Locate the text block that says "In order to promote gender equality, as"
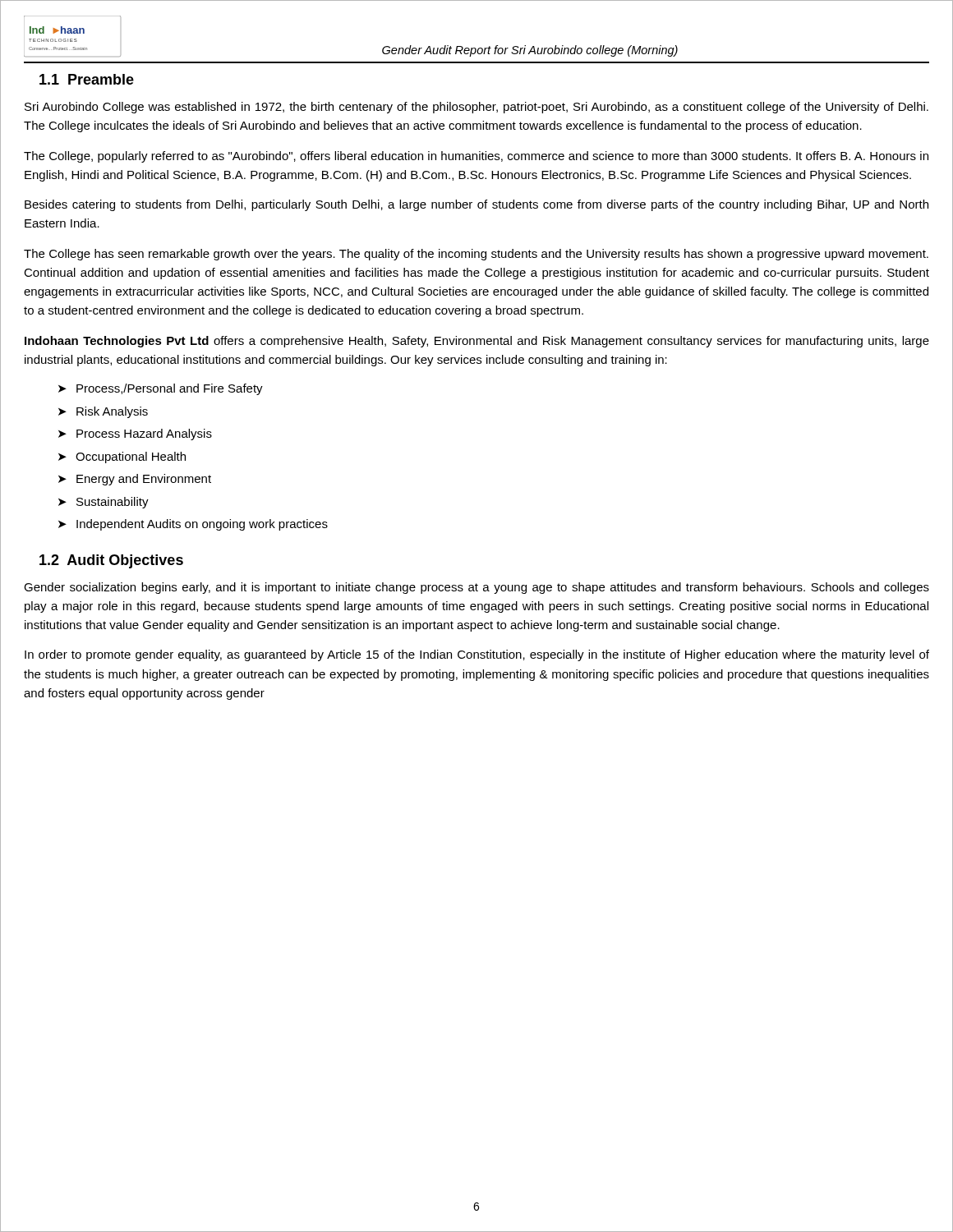This screenshot has width=953, height=1232. [x=476, y=673]
